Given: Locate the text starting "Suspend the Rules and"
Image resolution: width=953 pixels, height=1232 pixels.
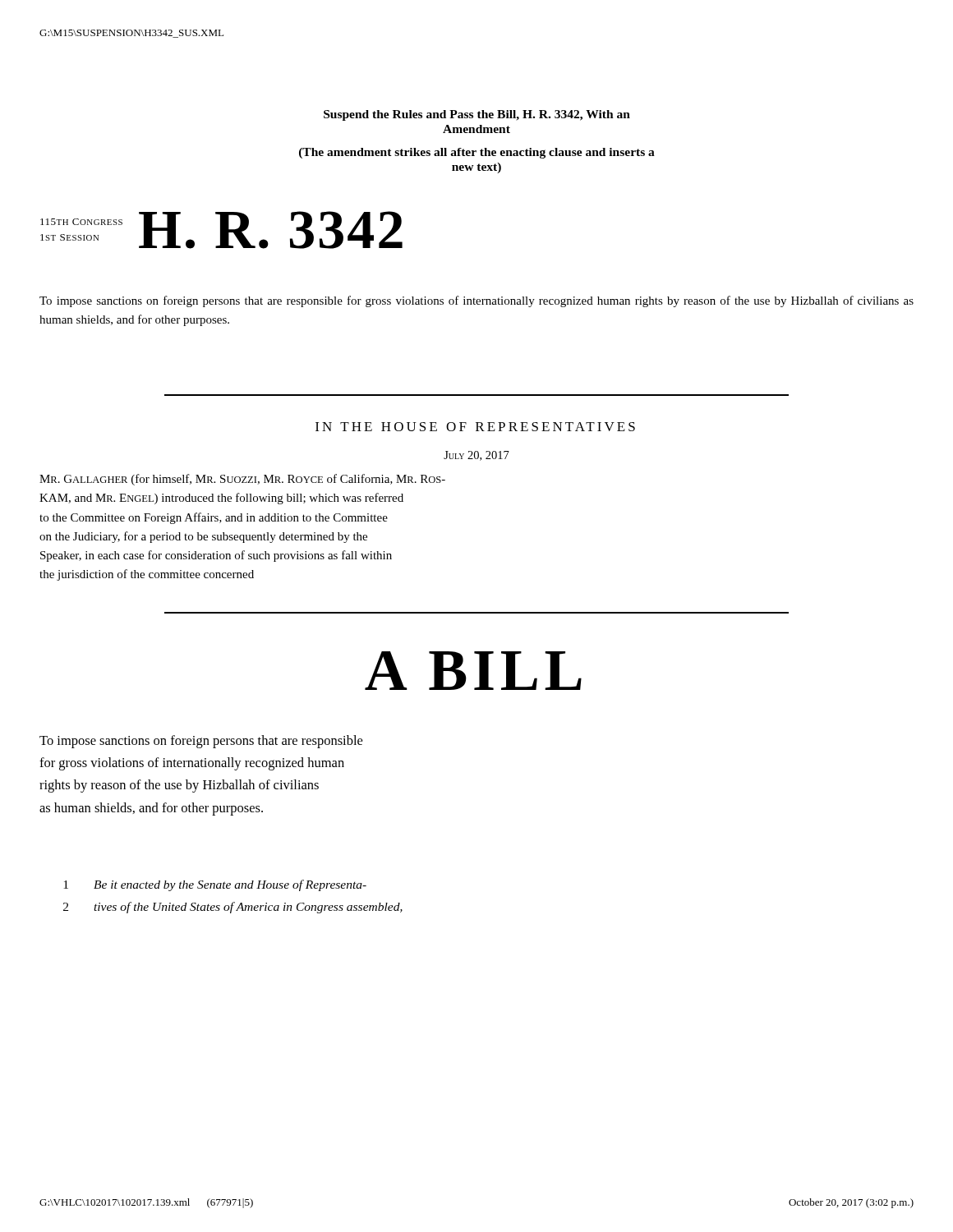Looking at the screenshot, I should pos(476,140).
